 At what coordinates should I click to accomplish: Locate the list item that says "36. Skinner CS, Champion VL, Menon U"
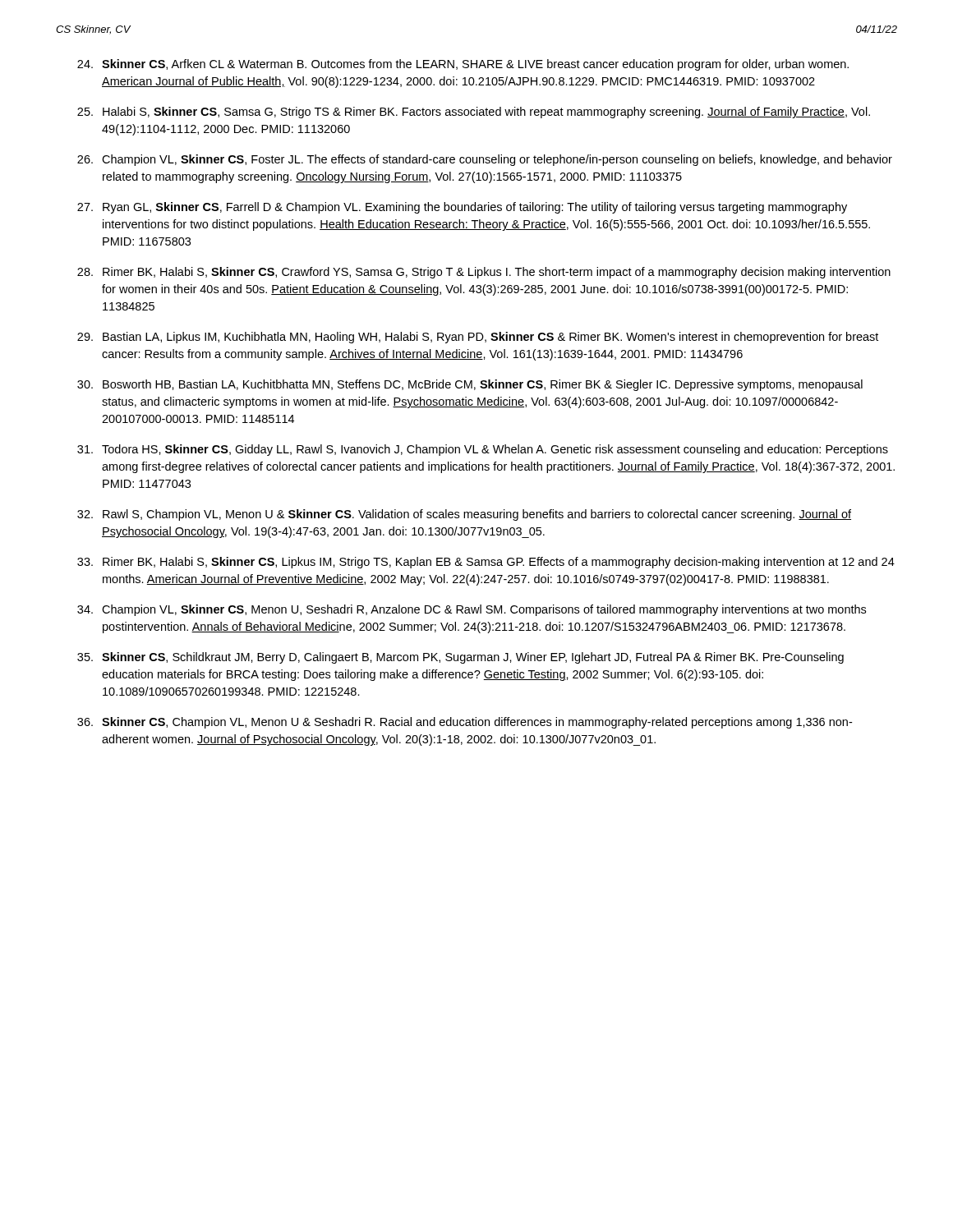tap(476, 731)
